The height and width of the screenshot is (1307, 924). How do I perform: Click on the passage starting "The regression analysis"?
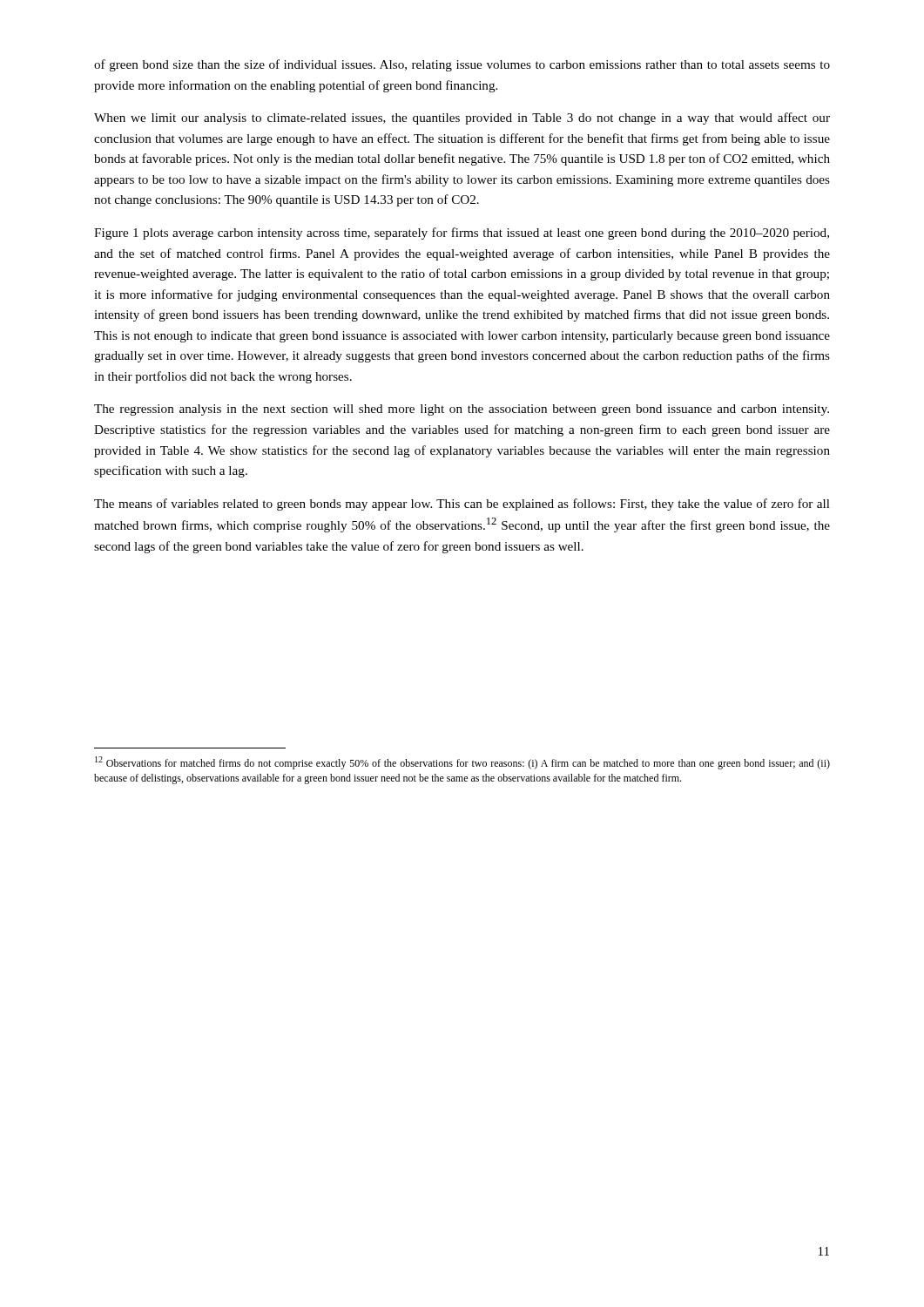coord(462,439)
